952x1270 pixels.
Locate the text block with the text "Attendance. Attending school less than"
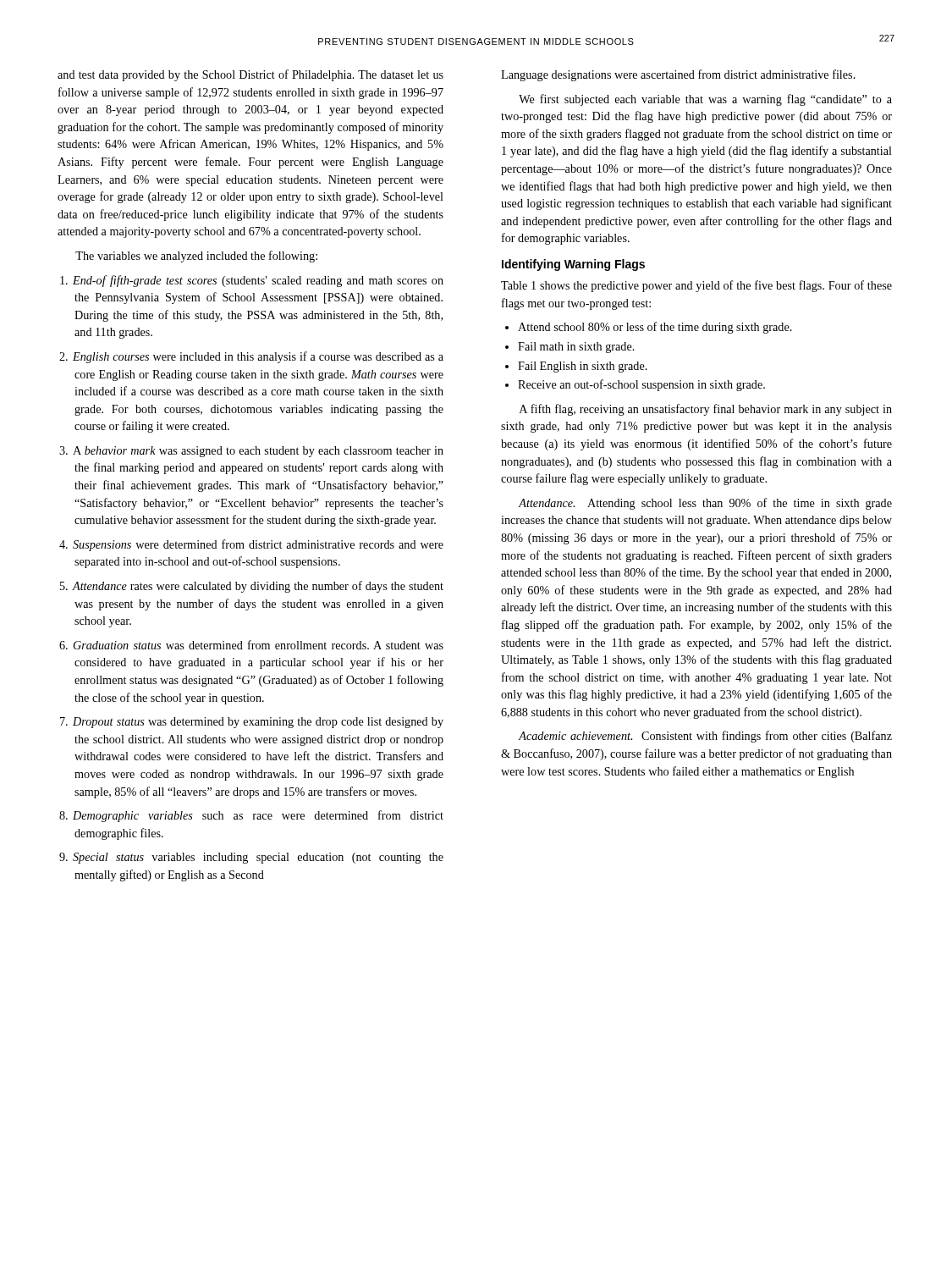[x=696, y=608]
